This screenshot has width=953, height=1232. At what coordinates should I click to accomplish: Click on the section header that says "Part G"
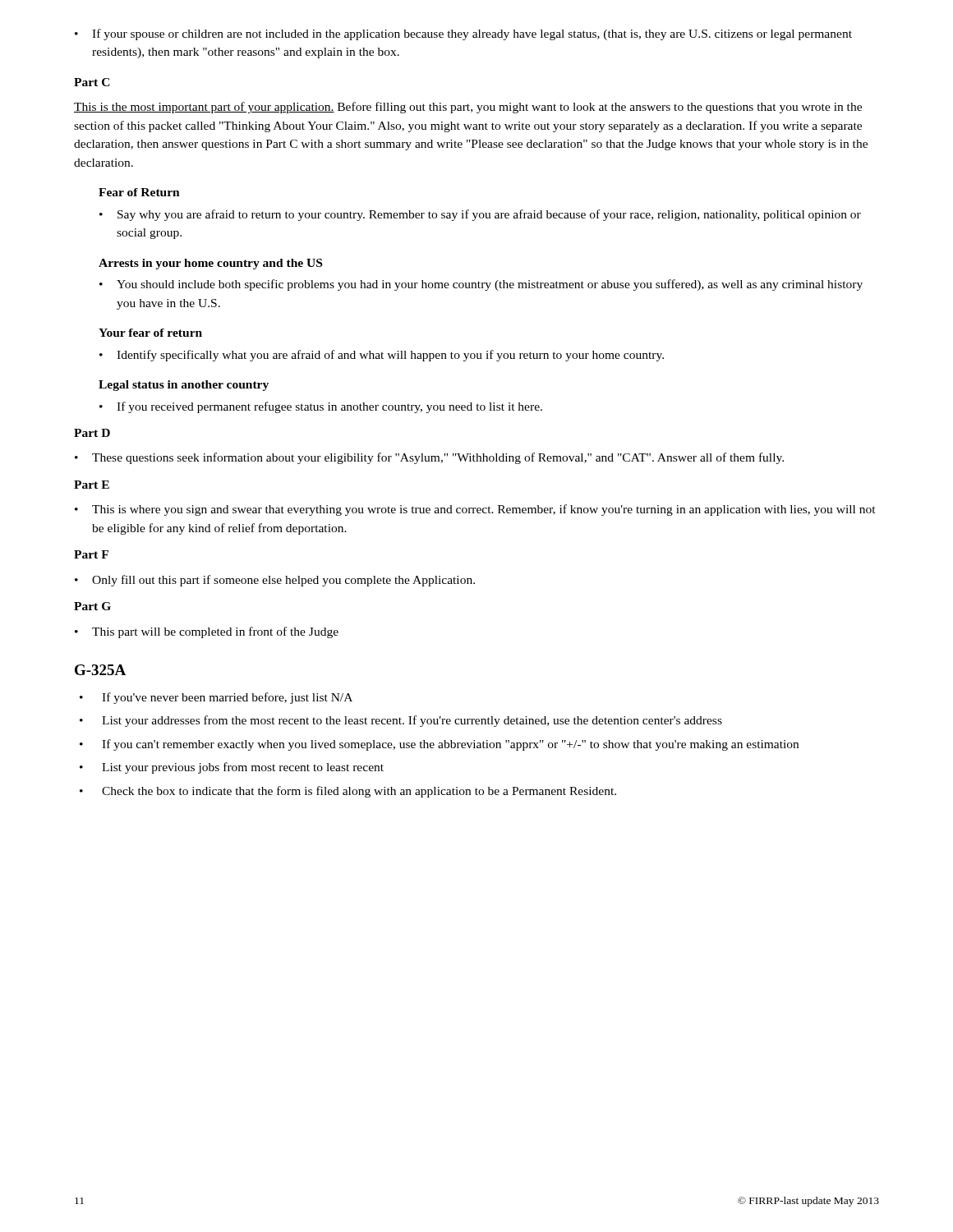(93, 606)
